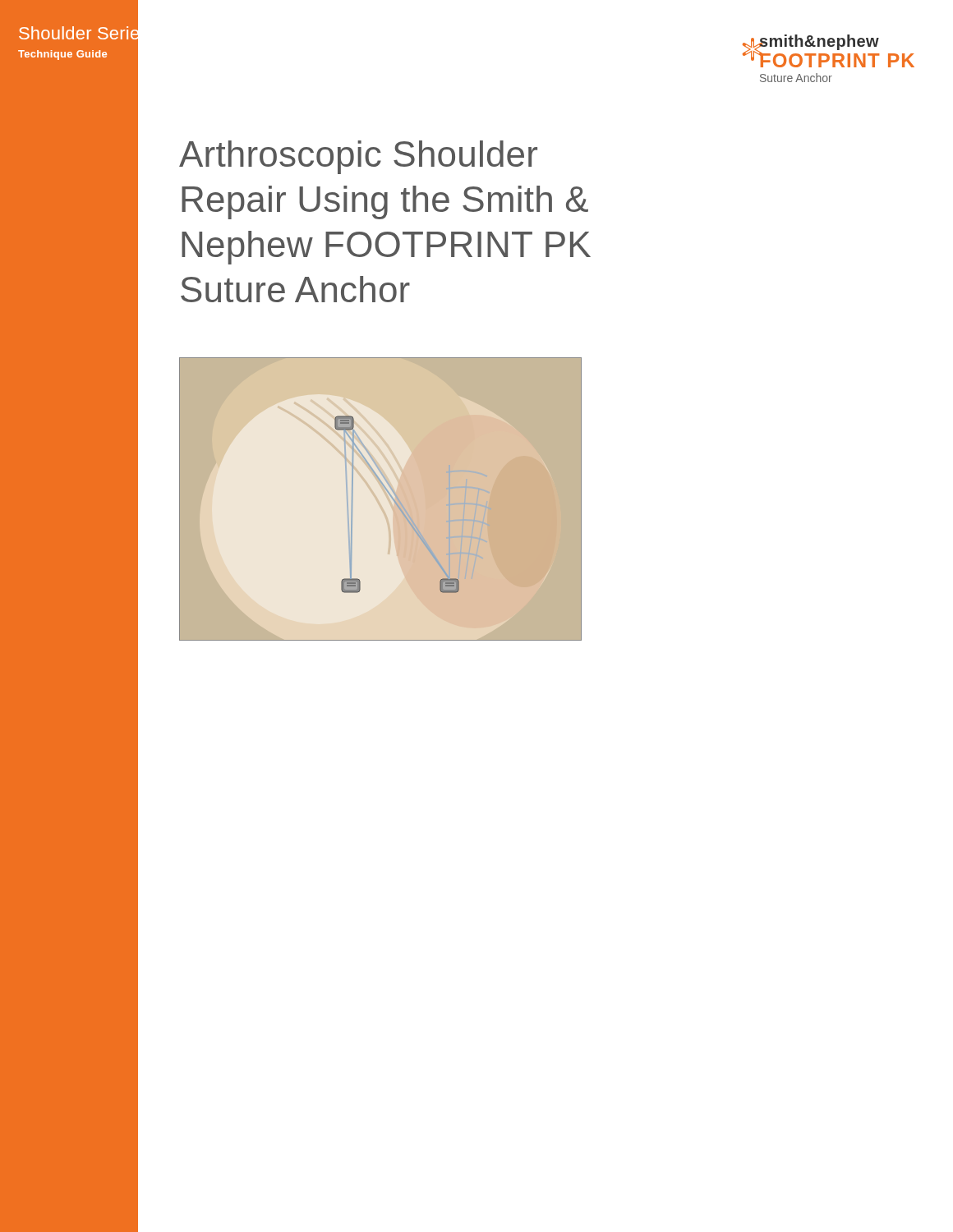Locate the illustration

pyautogui.click(x=380, y=499)
